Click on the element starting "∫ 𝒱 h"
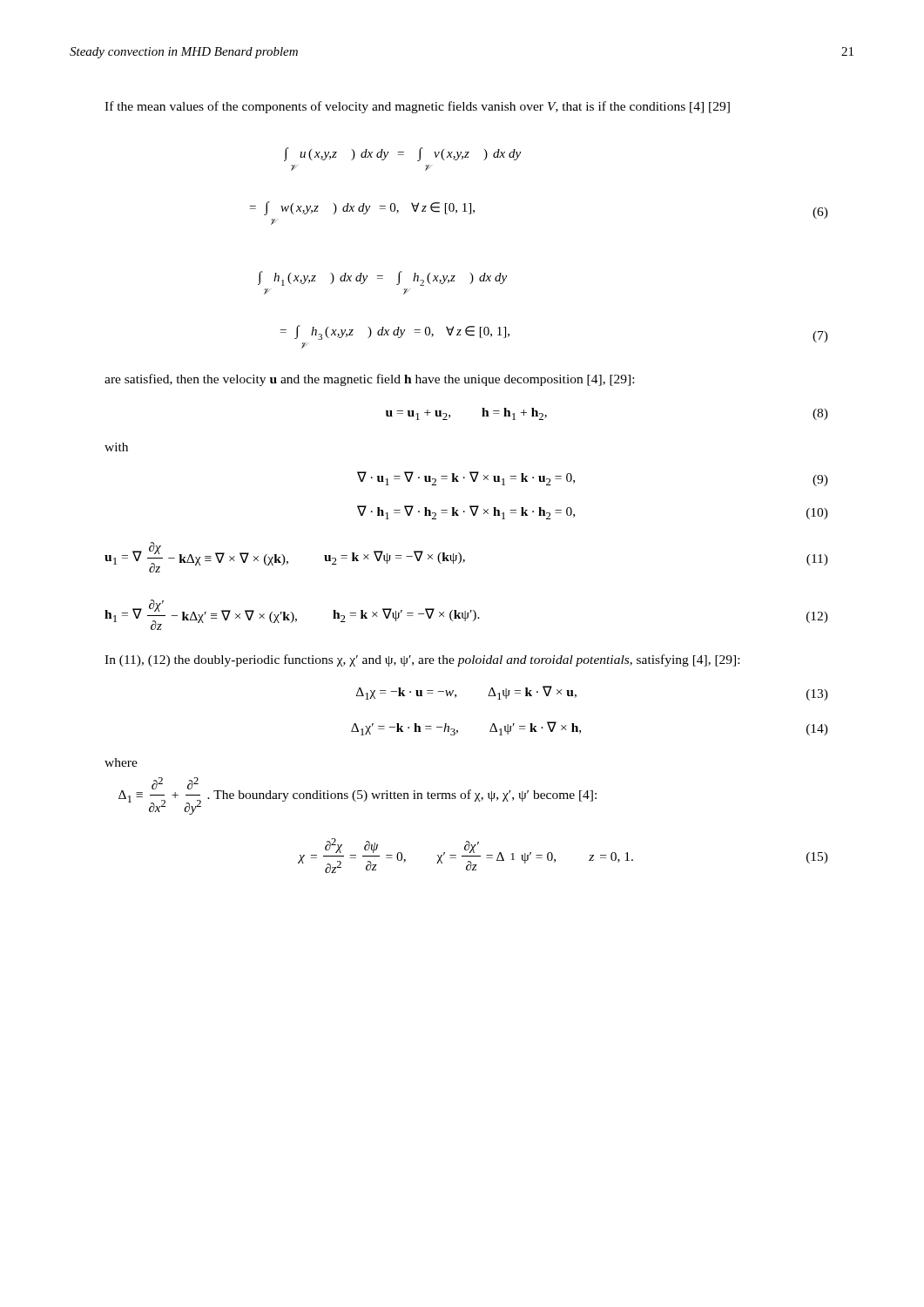Viewport: 924px width, 1307px height. (382, 278)
